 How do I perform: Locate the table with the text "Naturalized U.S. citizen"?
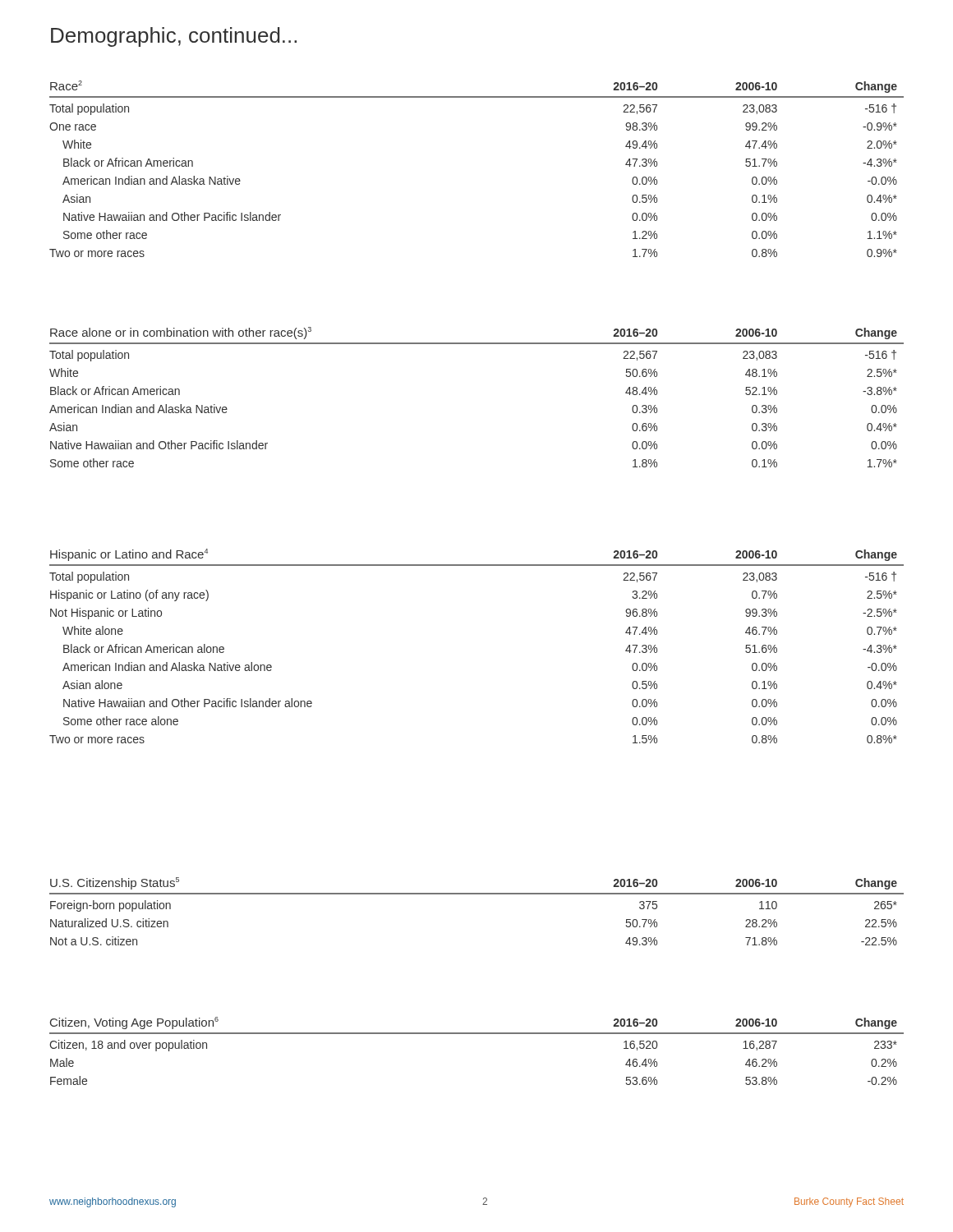(476, 910)
